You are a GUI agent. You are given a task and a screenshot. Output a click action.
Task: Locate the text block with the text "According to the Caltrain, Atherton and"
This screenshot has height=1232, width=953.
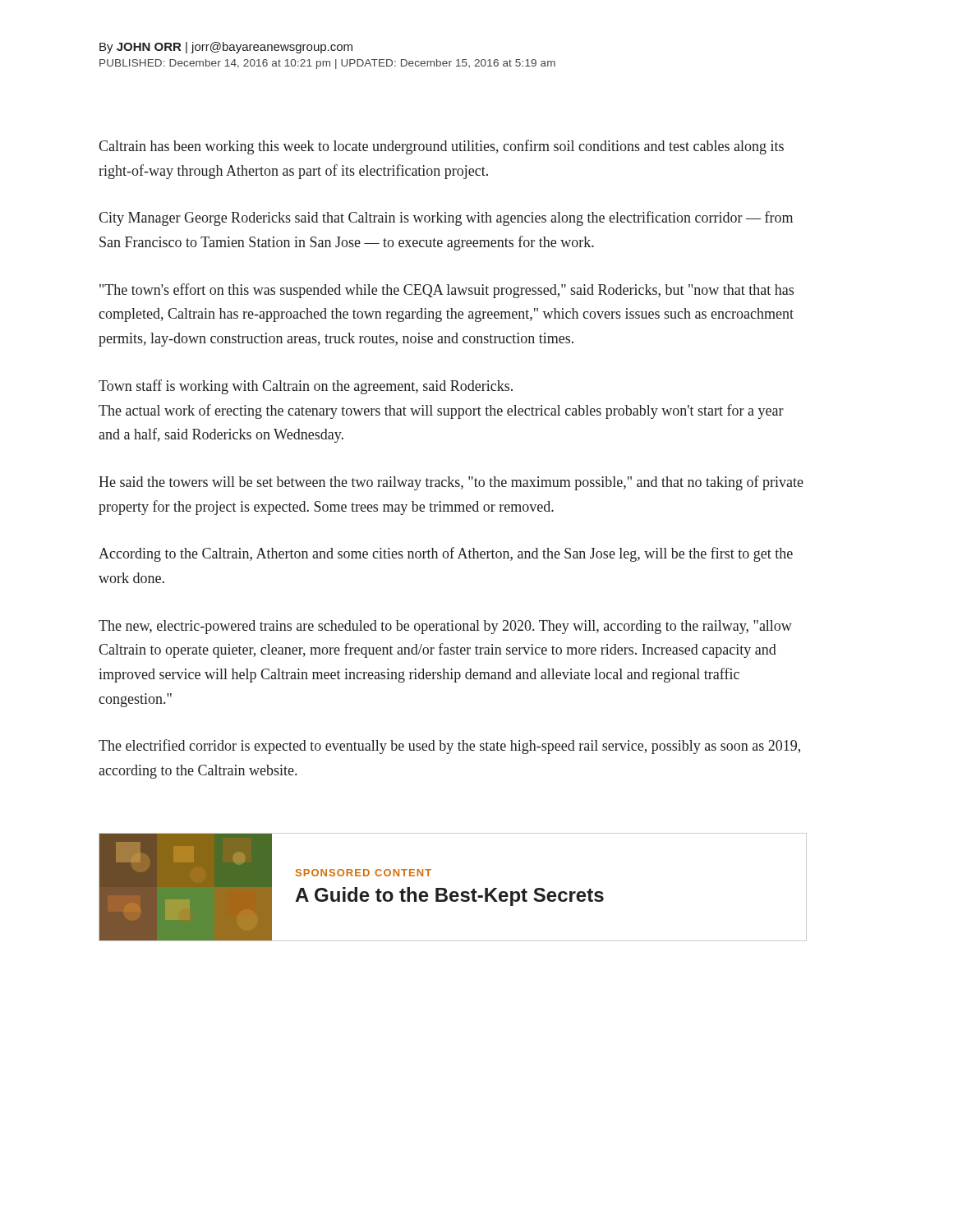[446, 566]
